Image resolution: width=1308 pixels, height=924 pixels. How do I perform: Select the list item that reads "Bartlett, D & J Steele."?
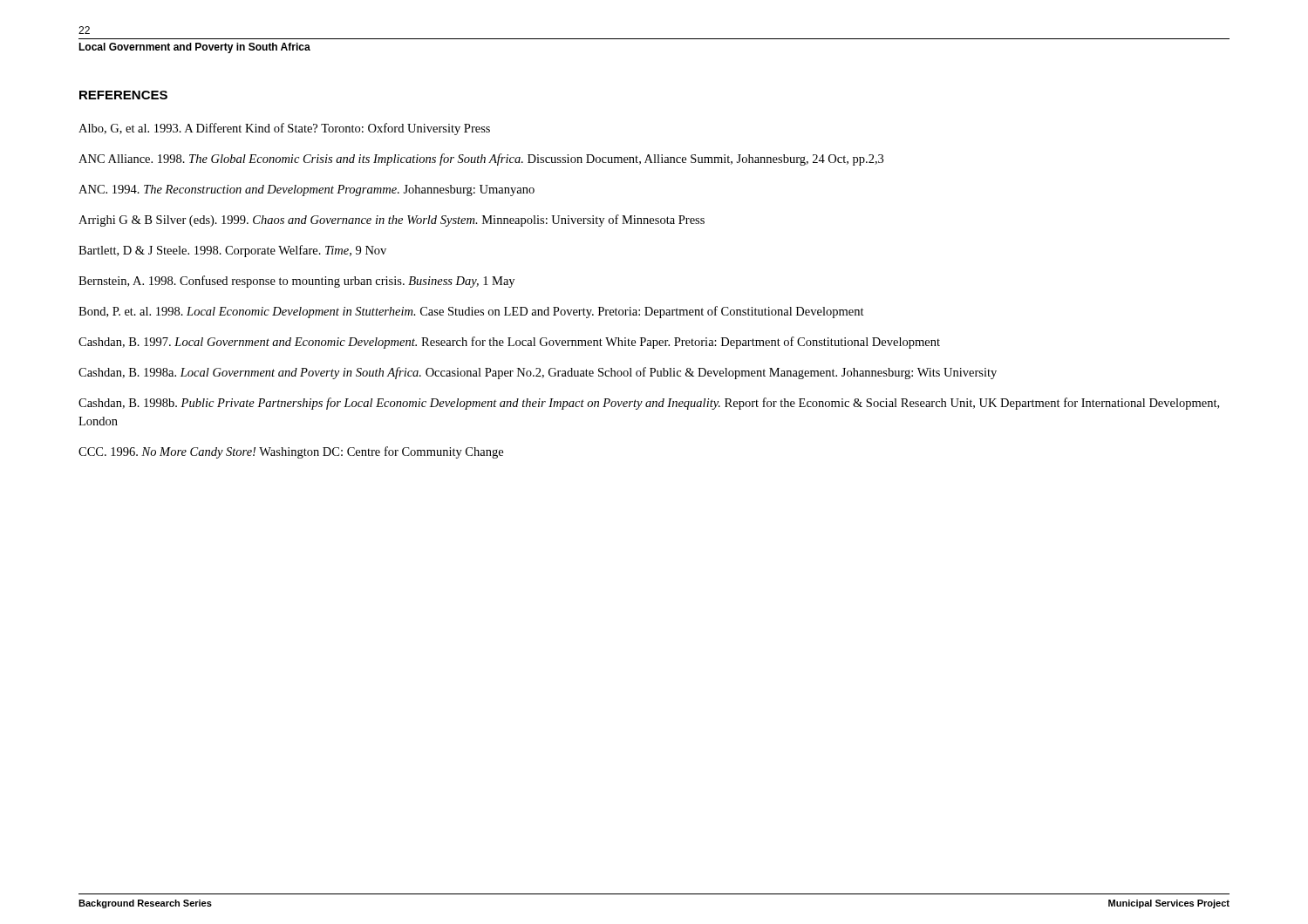tap(233, 250)
